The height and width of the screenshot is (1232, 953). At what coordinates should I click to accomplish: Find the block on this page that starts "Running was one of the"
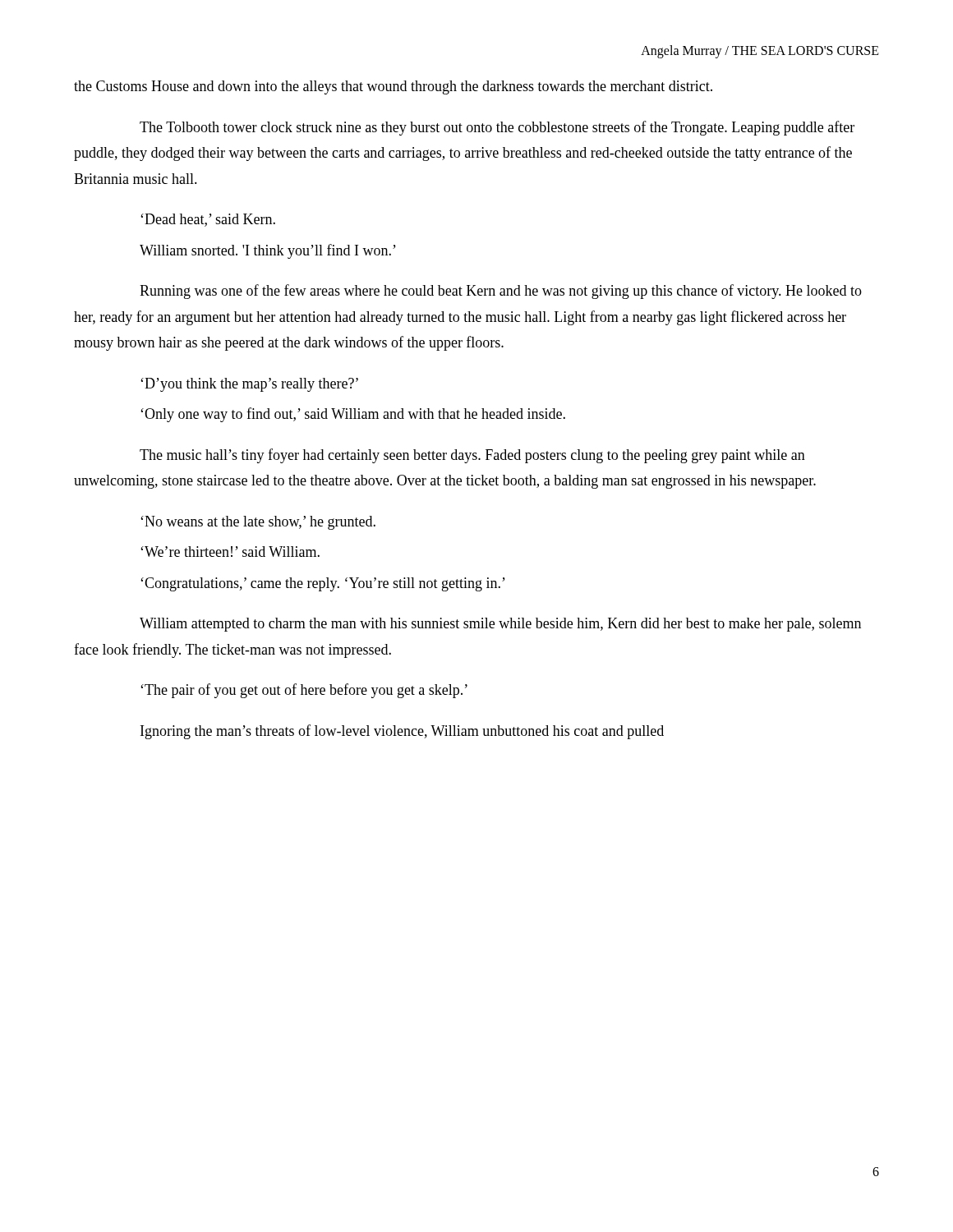(468, 317)
